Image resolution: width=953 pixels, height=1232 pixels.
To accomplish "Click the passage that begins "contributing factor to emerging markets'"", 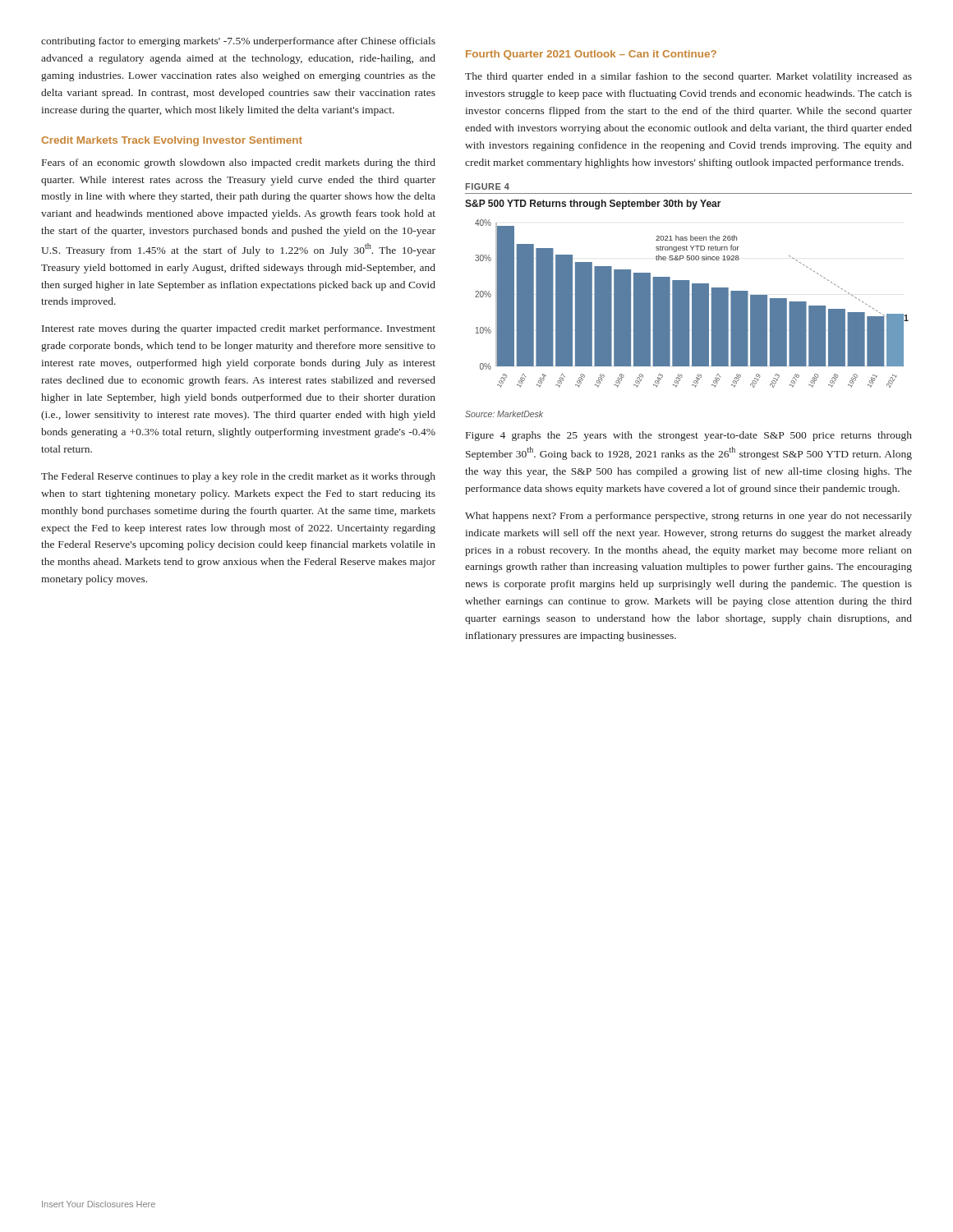I will [x=238, y=76].
